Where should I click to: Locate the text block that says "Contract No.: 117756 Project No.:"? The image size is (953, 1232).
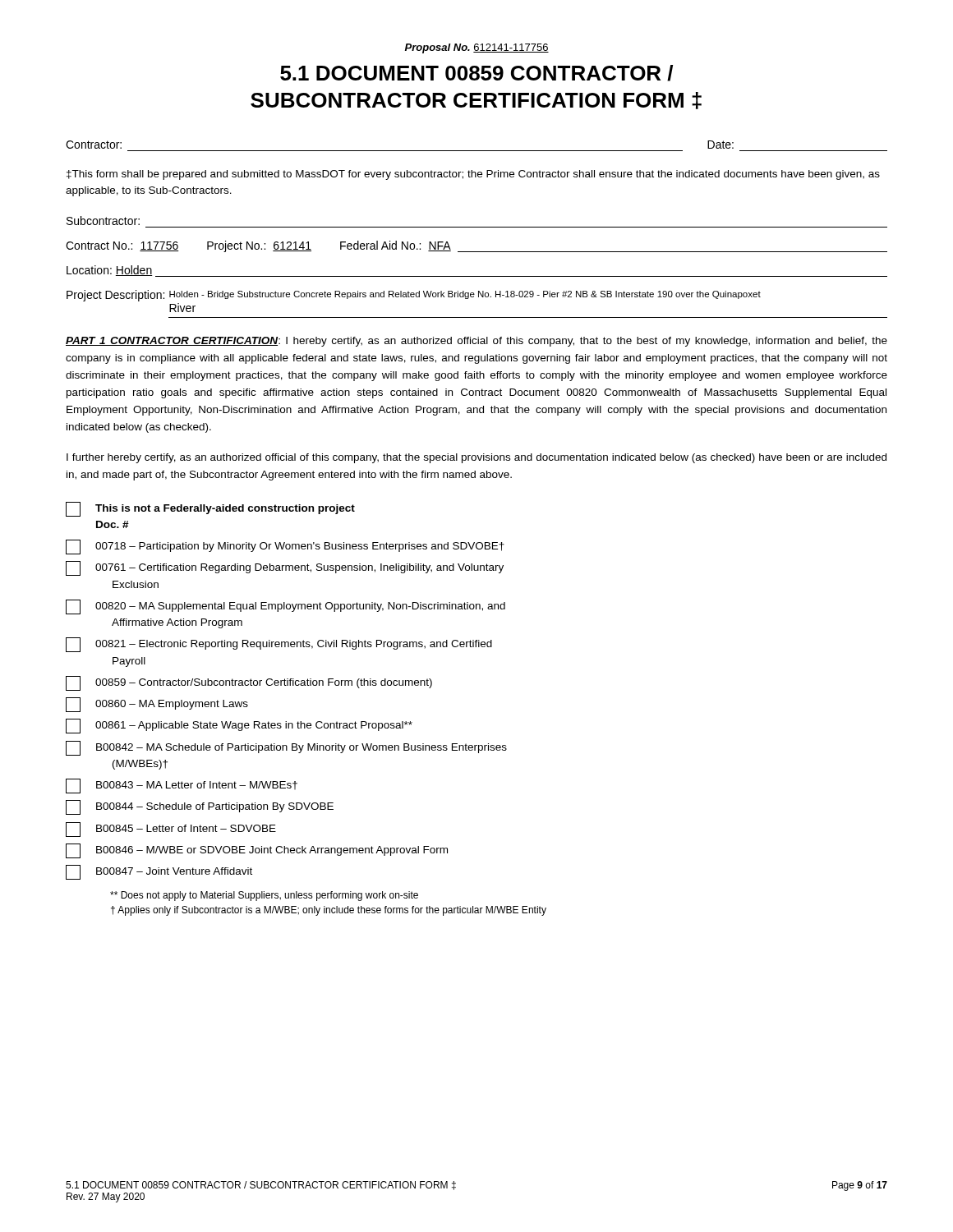(476, 245)
